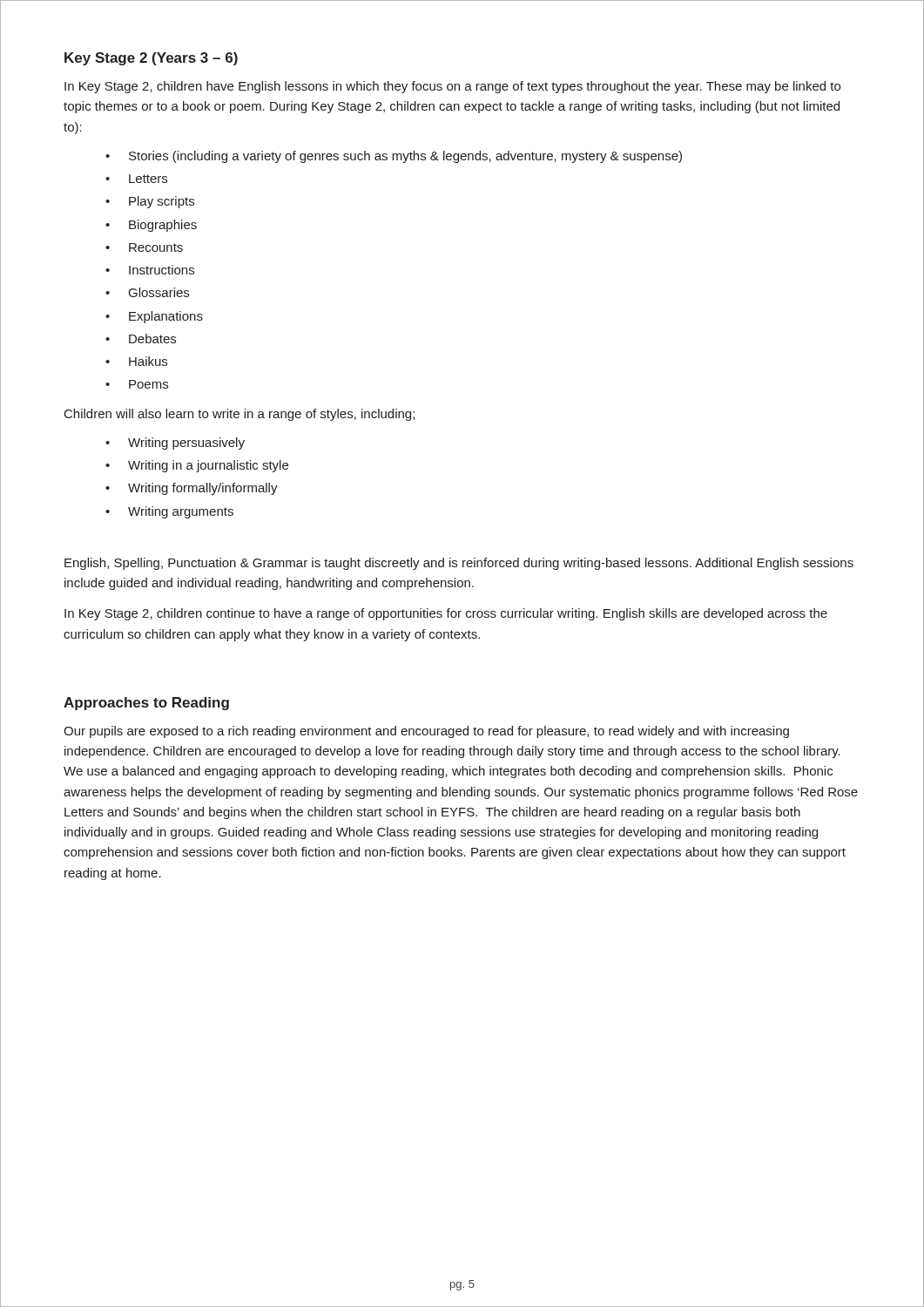Select the list item with the text "•Writing formally/informally"
This screenshot has height=1307, width=924.
191,488
